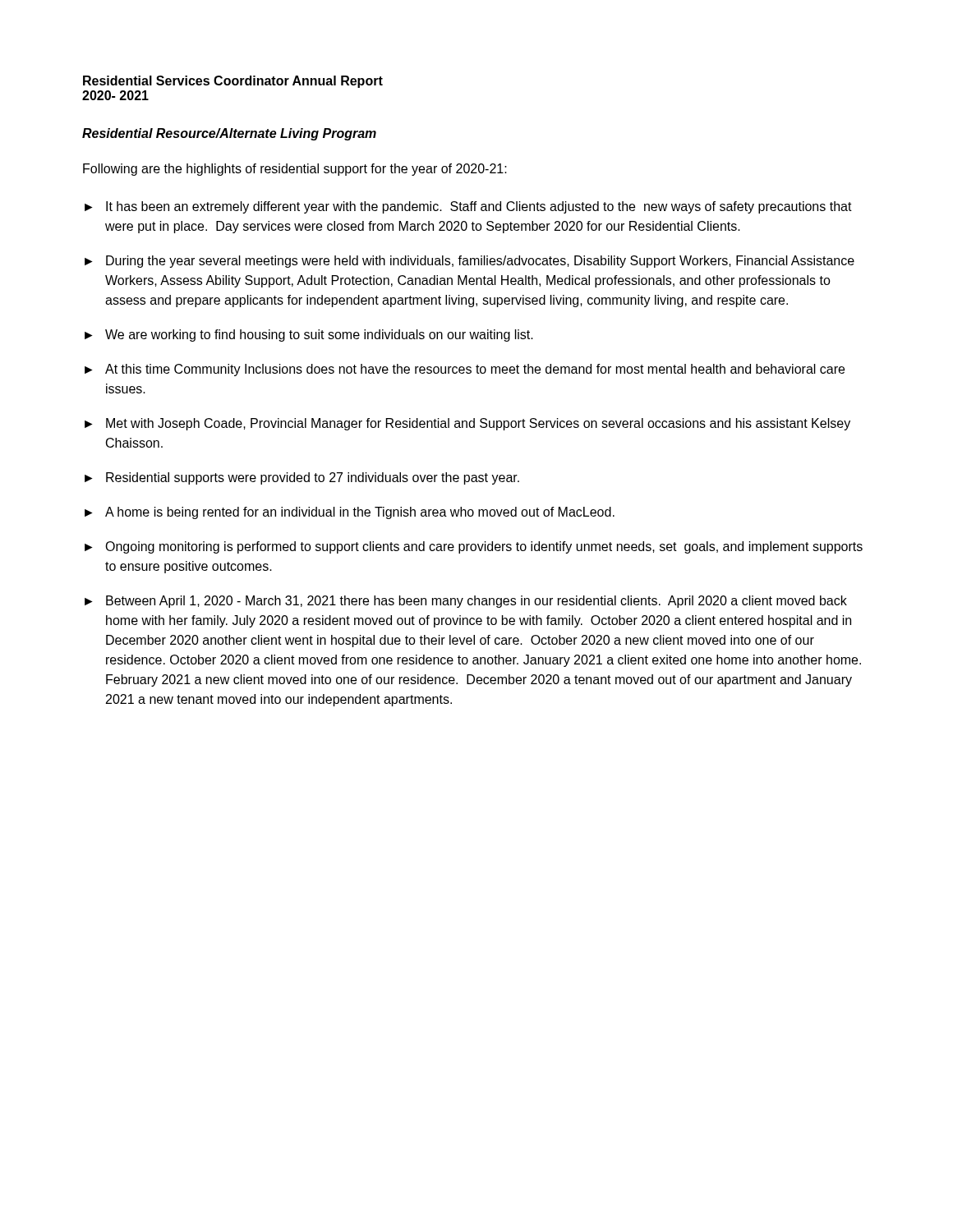Find the list item that reads "► It has been"
953x1232 pixels.
(476, 217)
